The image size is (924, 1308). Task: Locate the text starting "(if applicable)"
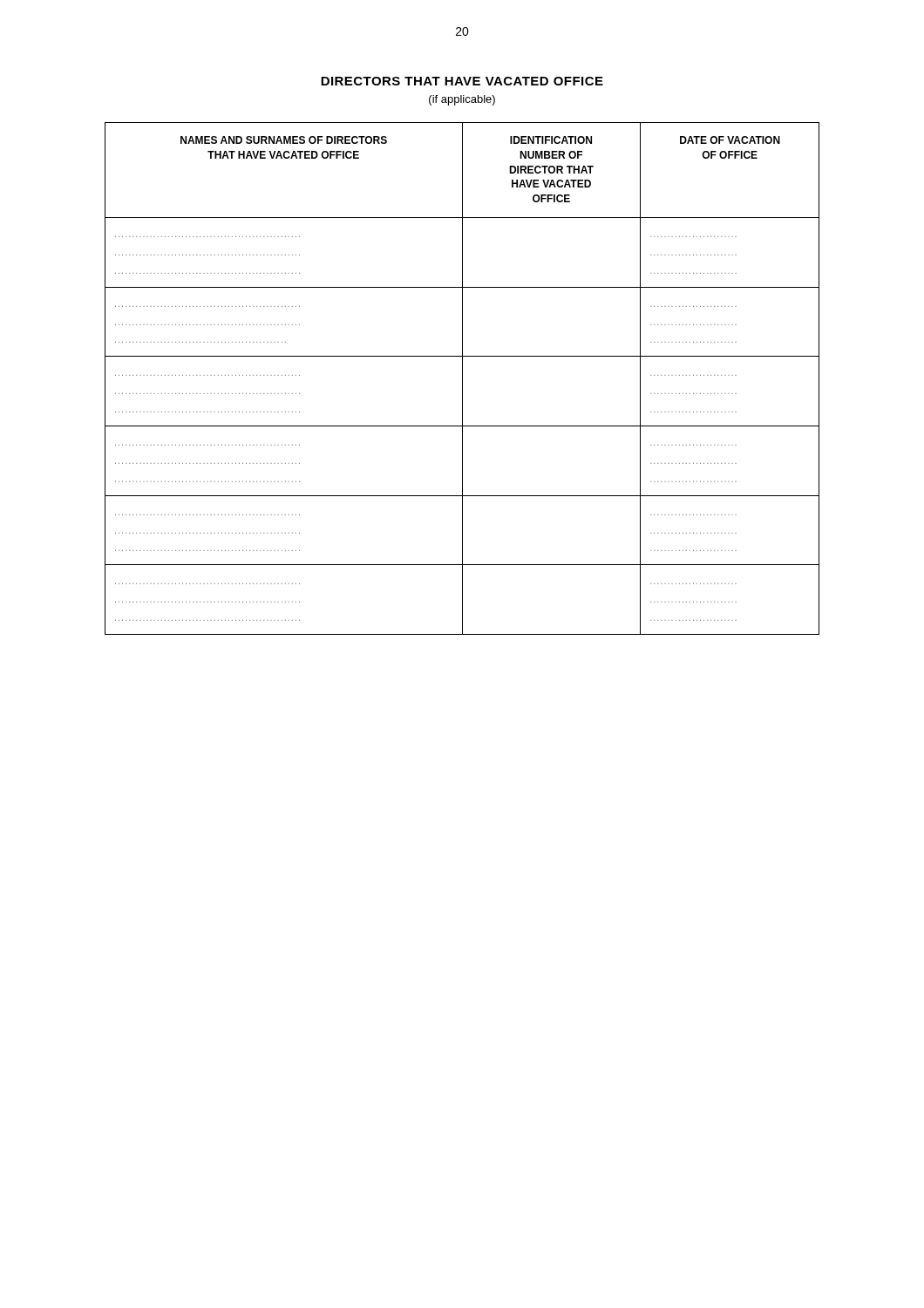point(462,99)
